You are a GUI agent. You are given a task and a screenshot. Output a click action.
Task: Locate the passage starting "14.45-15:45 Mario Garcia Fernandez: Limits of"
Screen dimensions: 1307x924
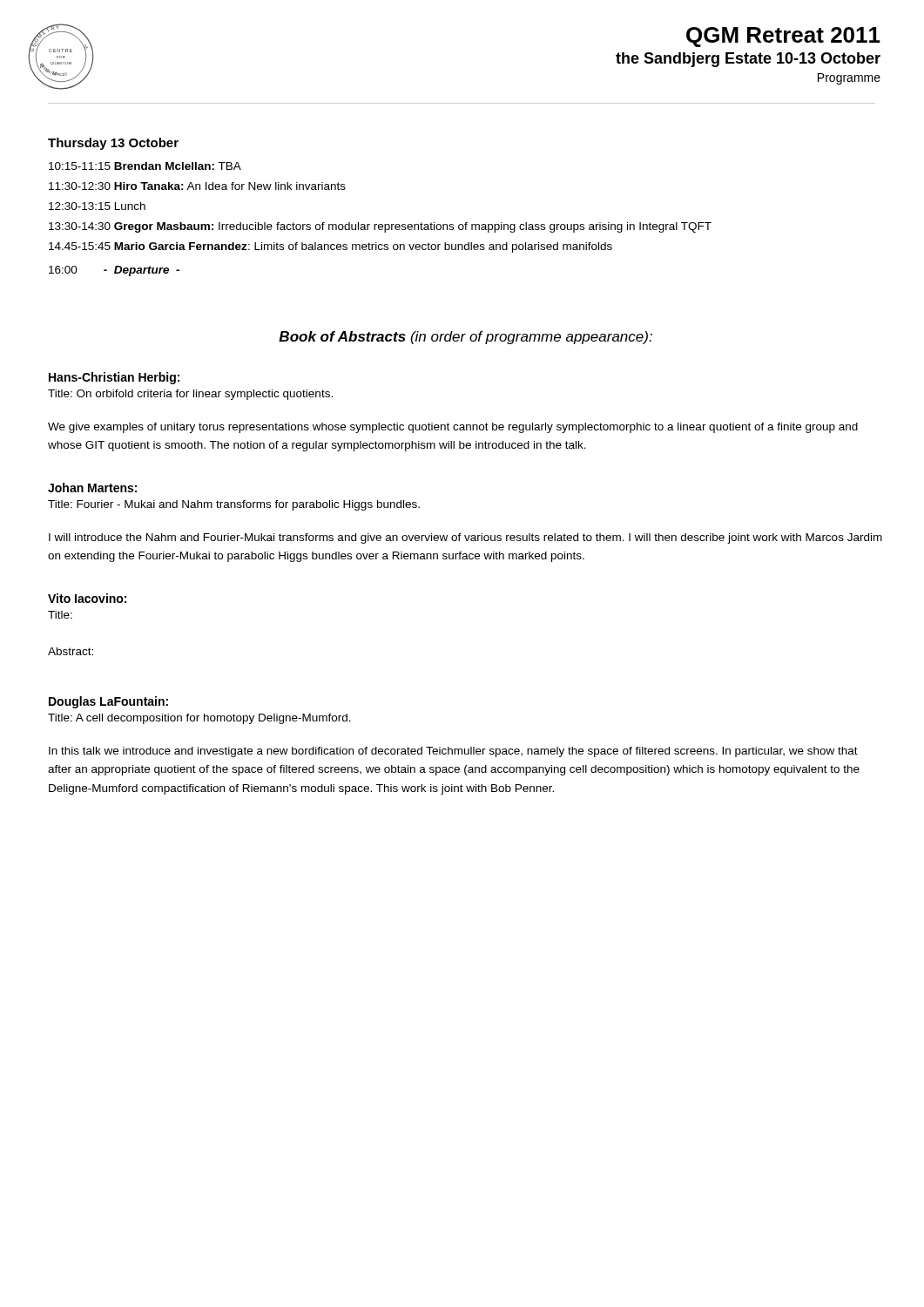tap(330, 246)
